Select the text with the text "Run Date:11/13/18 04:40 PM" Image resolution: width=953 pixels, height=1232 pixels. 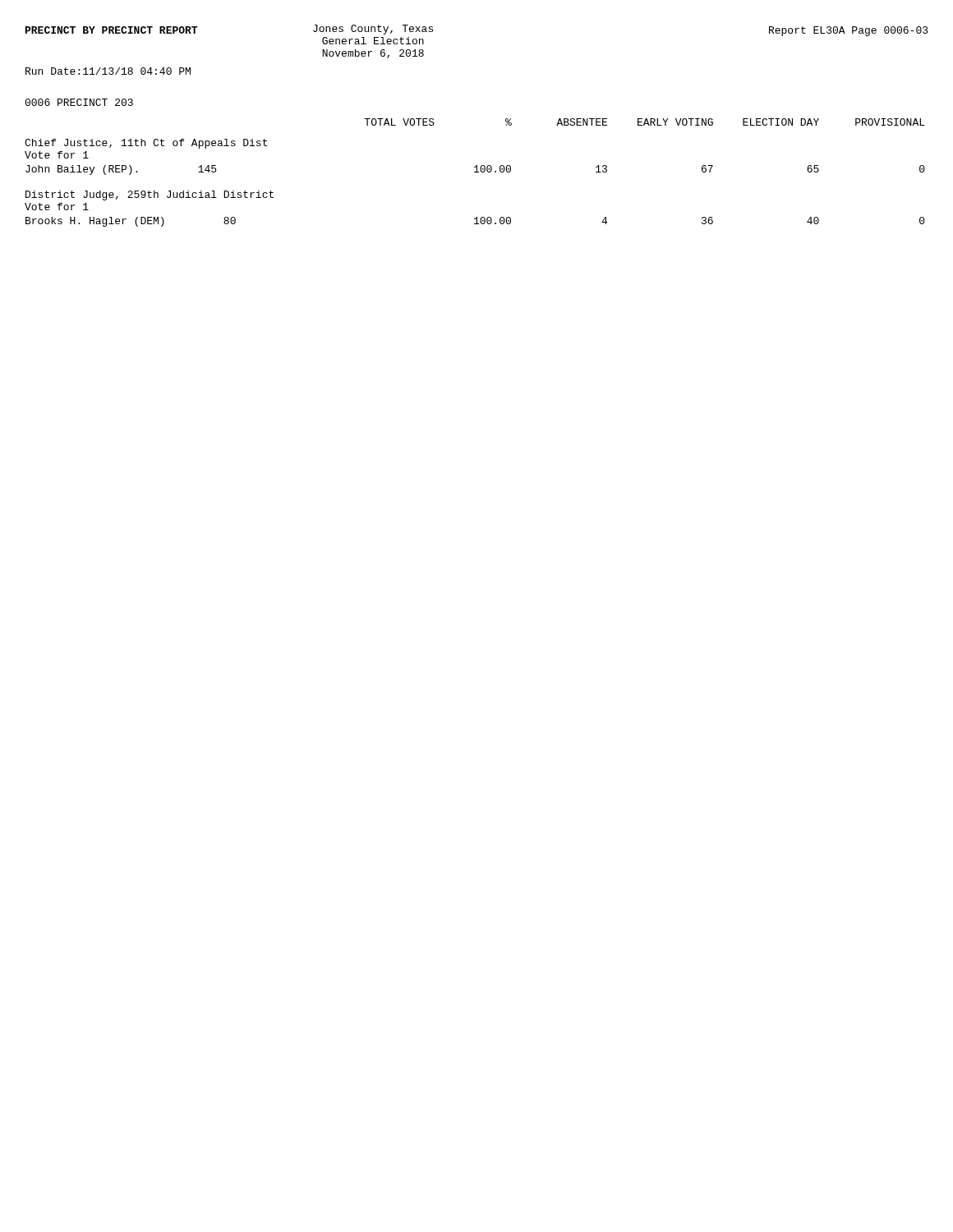pyautogui.click(x=108, y=72)
